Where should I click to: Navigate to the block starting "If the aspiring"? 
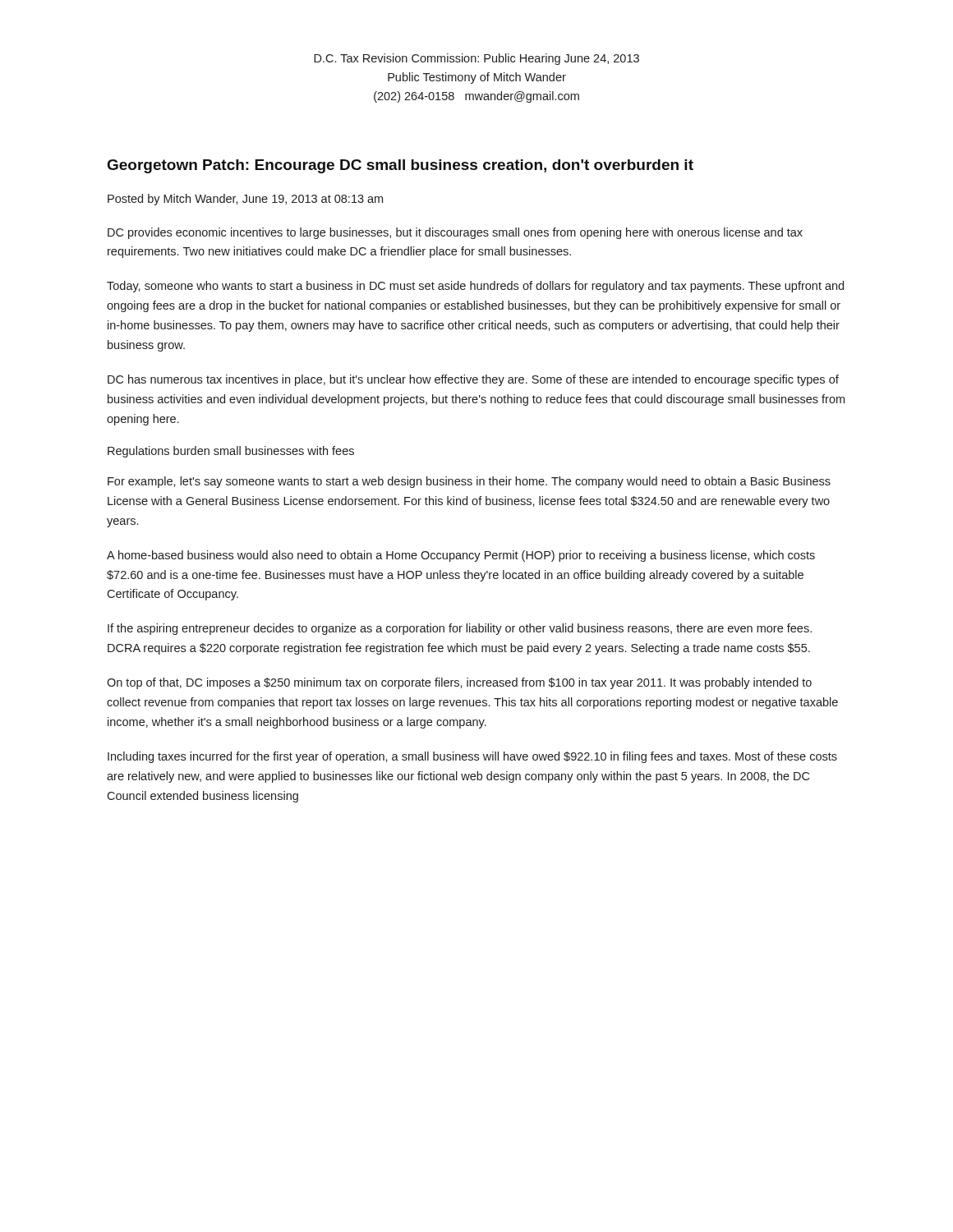[x=460, y=638]
